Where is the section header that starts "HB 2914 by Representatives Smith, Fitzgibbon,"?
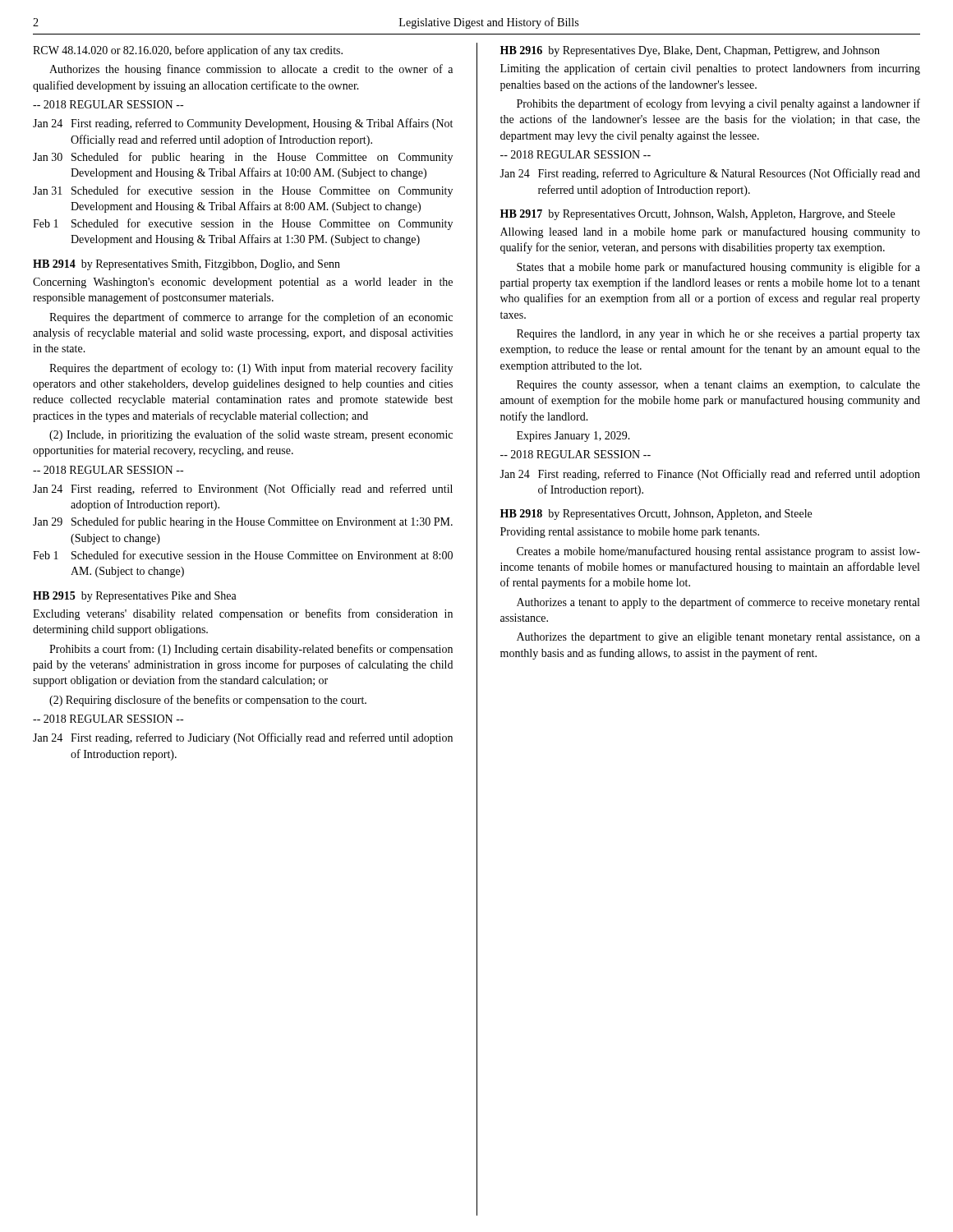This screenshot has height=1232, width=953. pyautogui.click(x=187, y=264)
